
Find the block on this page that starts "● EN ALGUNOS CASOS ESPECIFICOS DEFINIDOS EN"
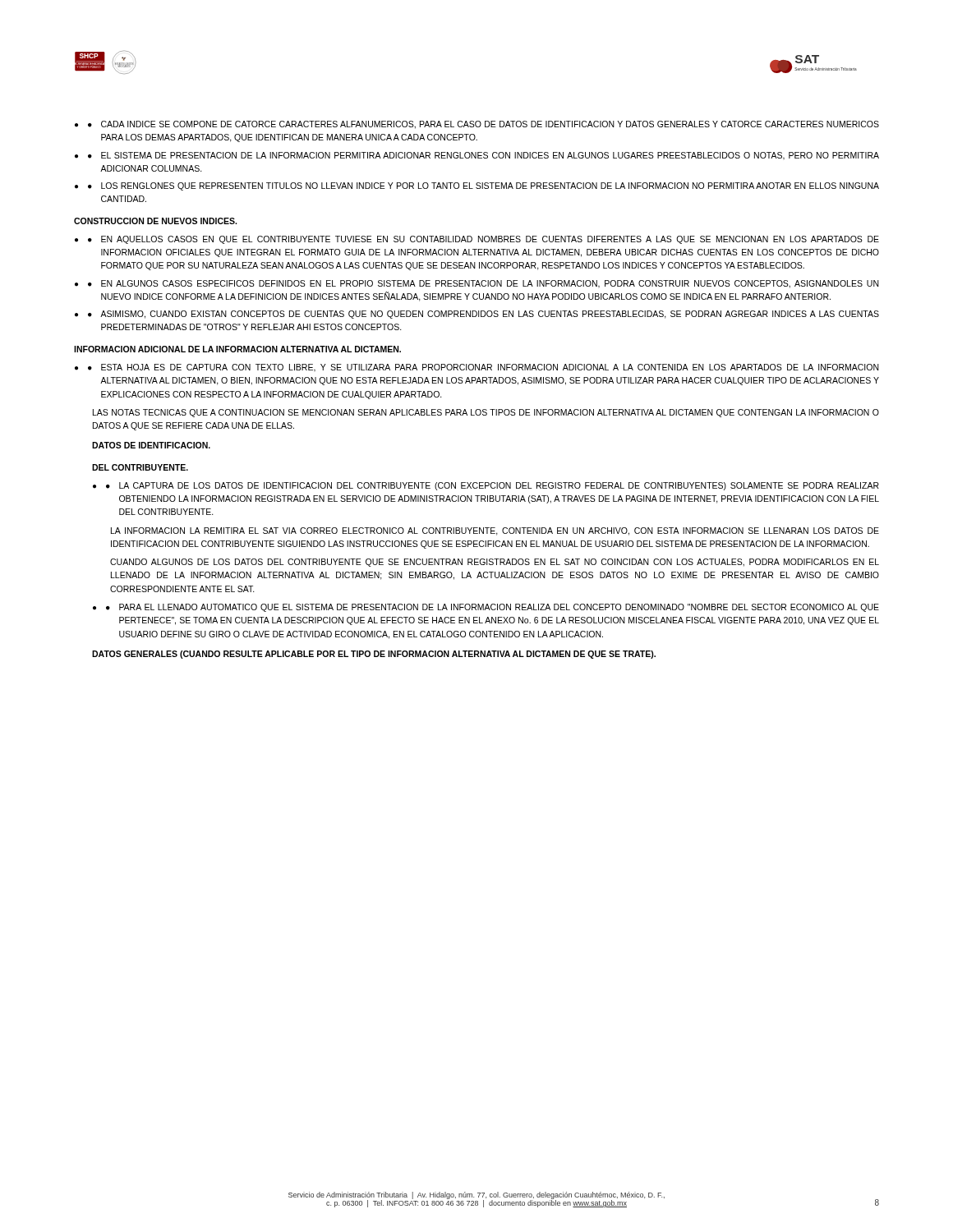(483, 290)
